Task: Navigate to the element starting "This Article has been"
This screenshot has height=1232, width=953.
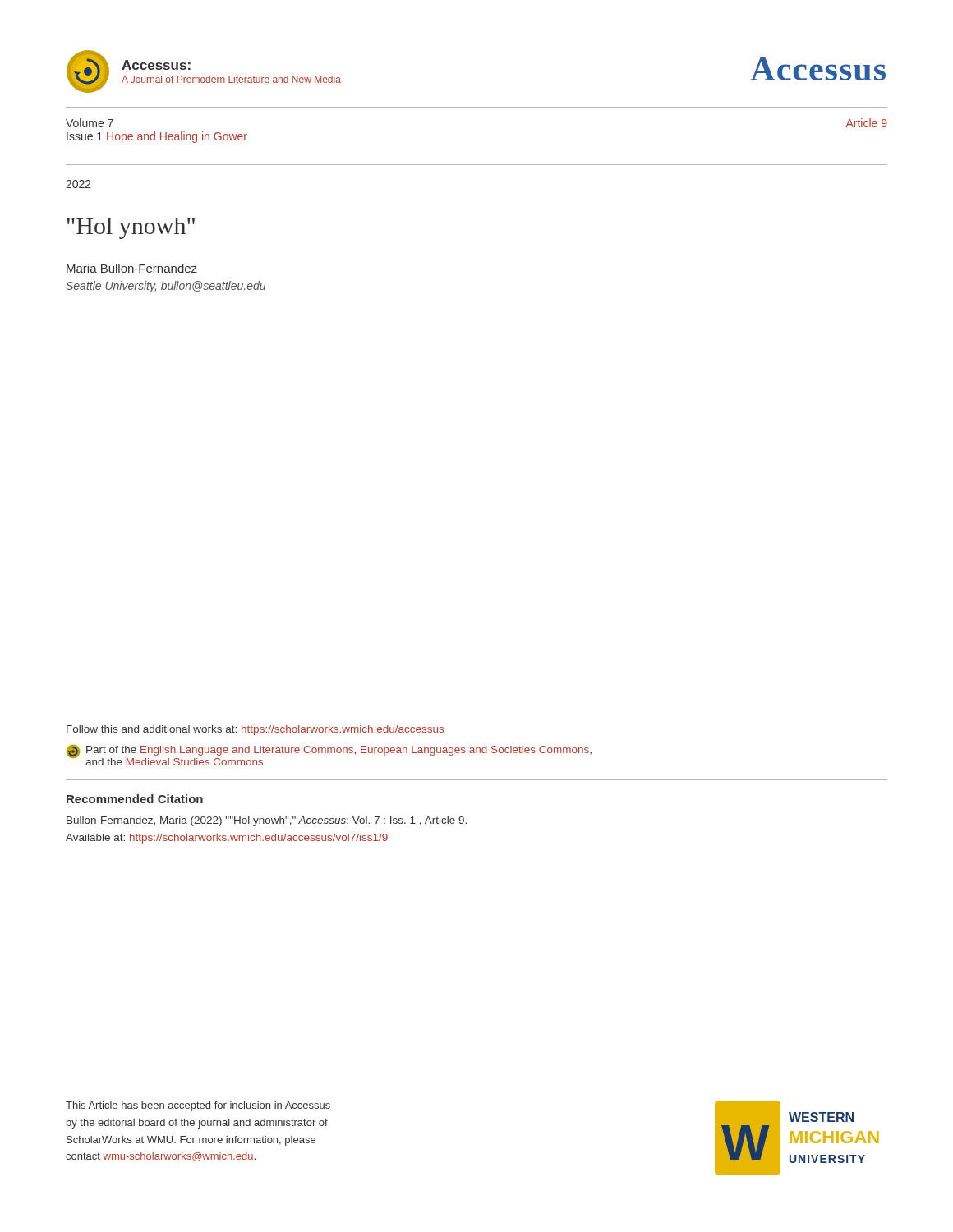Action: click(x=198, y=1131)
